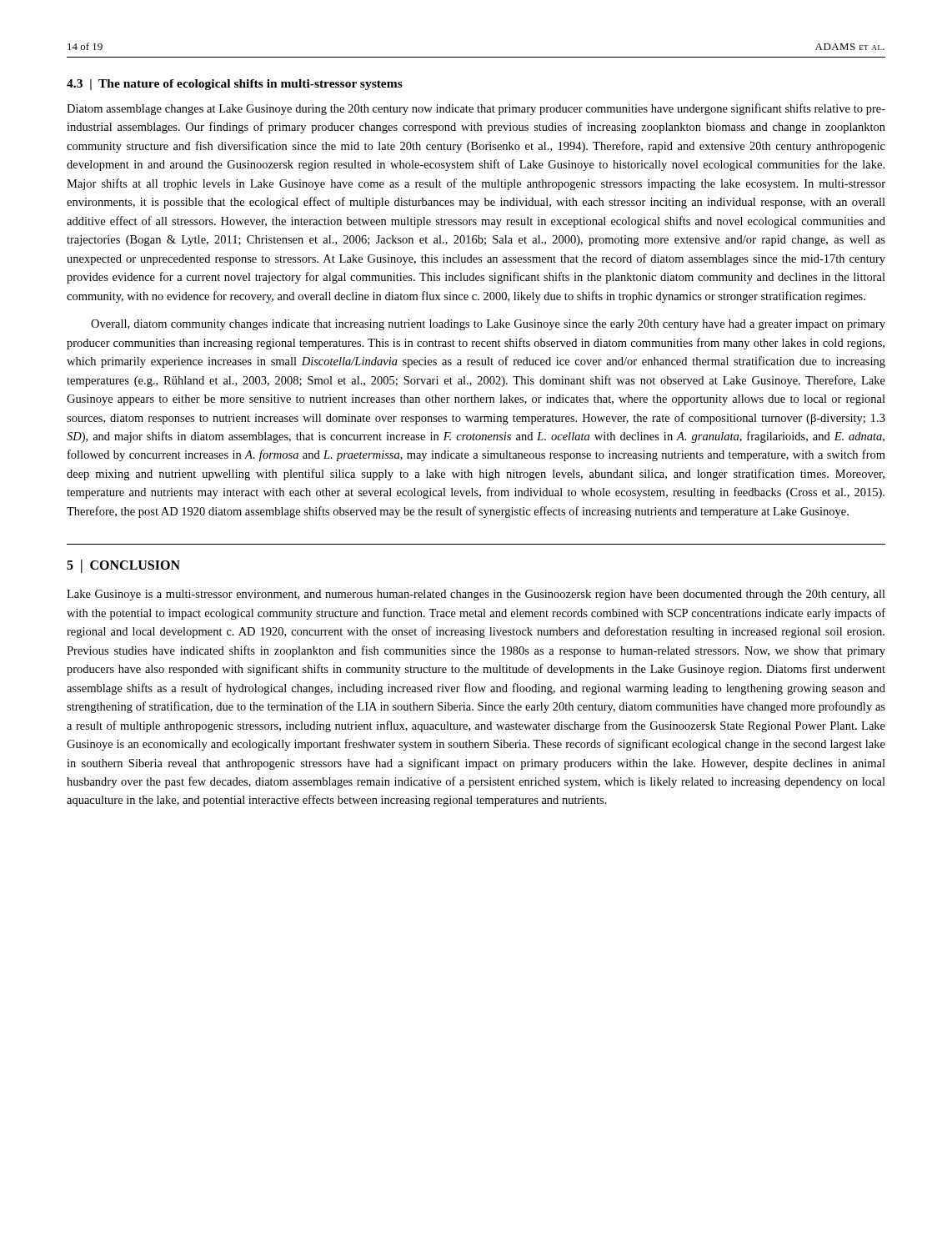Image resolution: width=952 pixels, height=1251 pixels.
Task: Find the section header that says "4.3 | The nature of"
Action: tap(235, 83)
